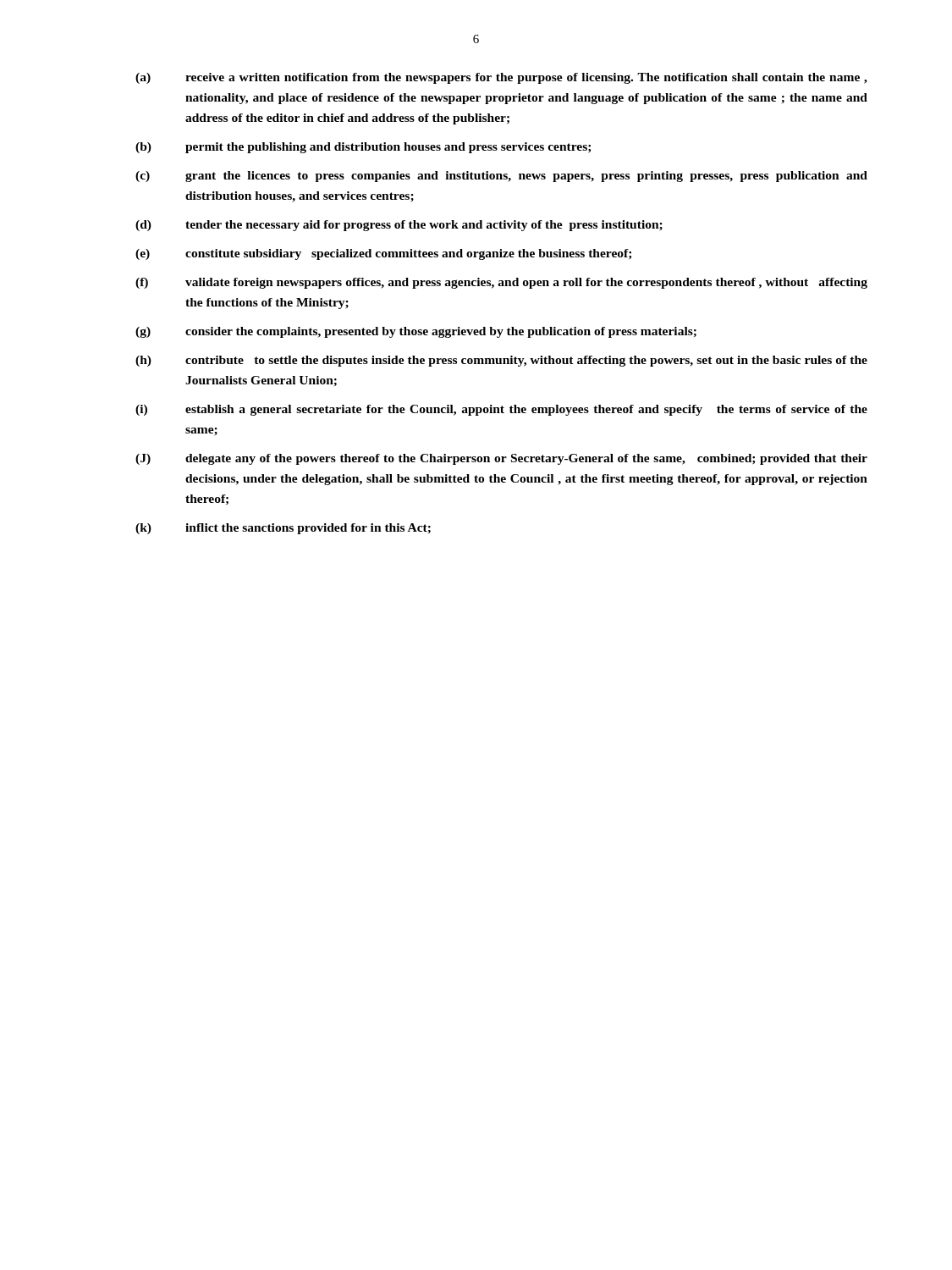
Task: Locate the element starting "(k) inflict the sanctions provided for in this"
Action: (283, 529)
